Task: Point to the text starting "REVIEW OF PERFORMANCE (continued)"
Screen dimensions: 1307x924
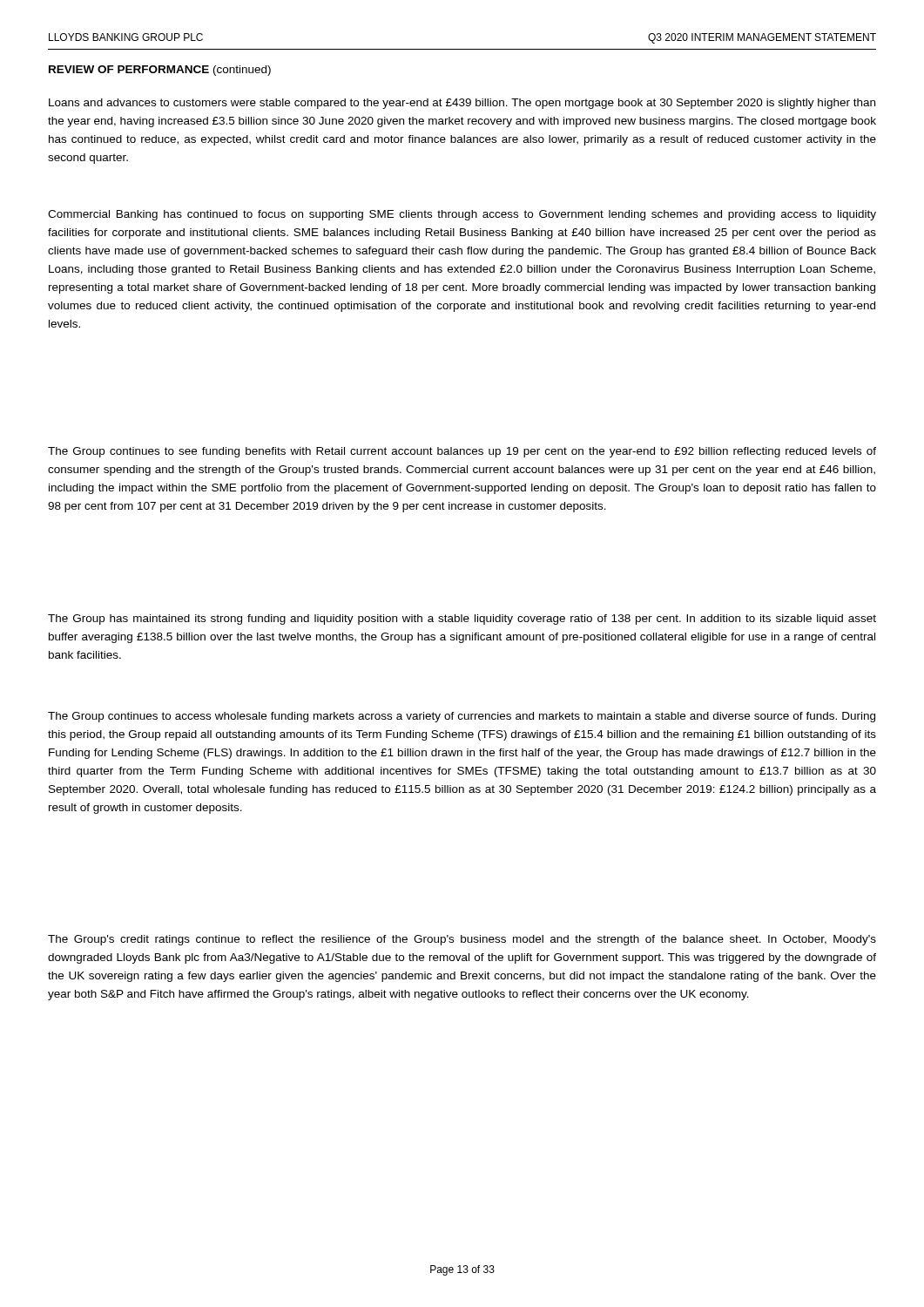Action: pos(160,69)
